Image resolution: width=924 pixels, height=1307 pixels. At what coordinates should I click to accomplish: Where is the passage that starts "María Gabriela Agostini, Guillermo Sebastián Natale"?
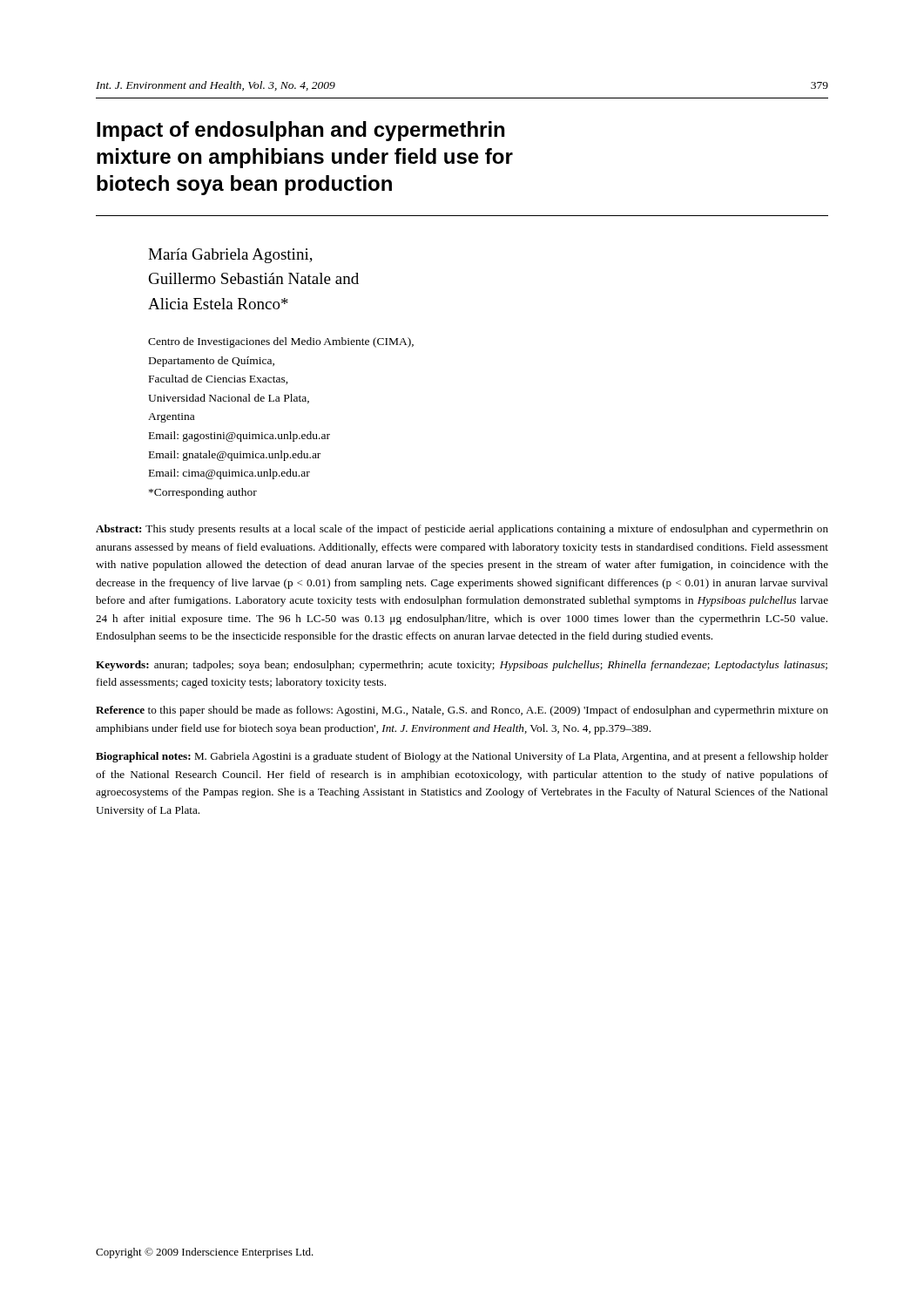click(x=253, y=278)
